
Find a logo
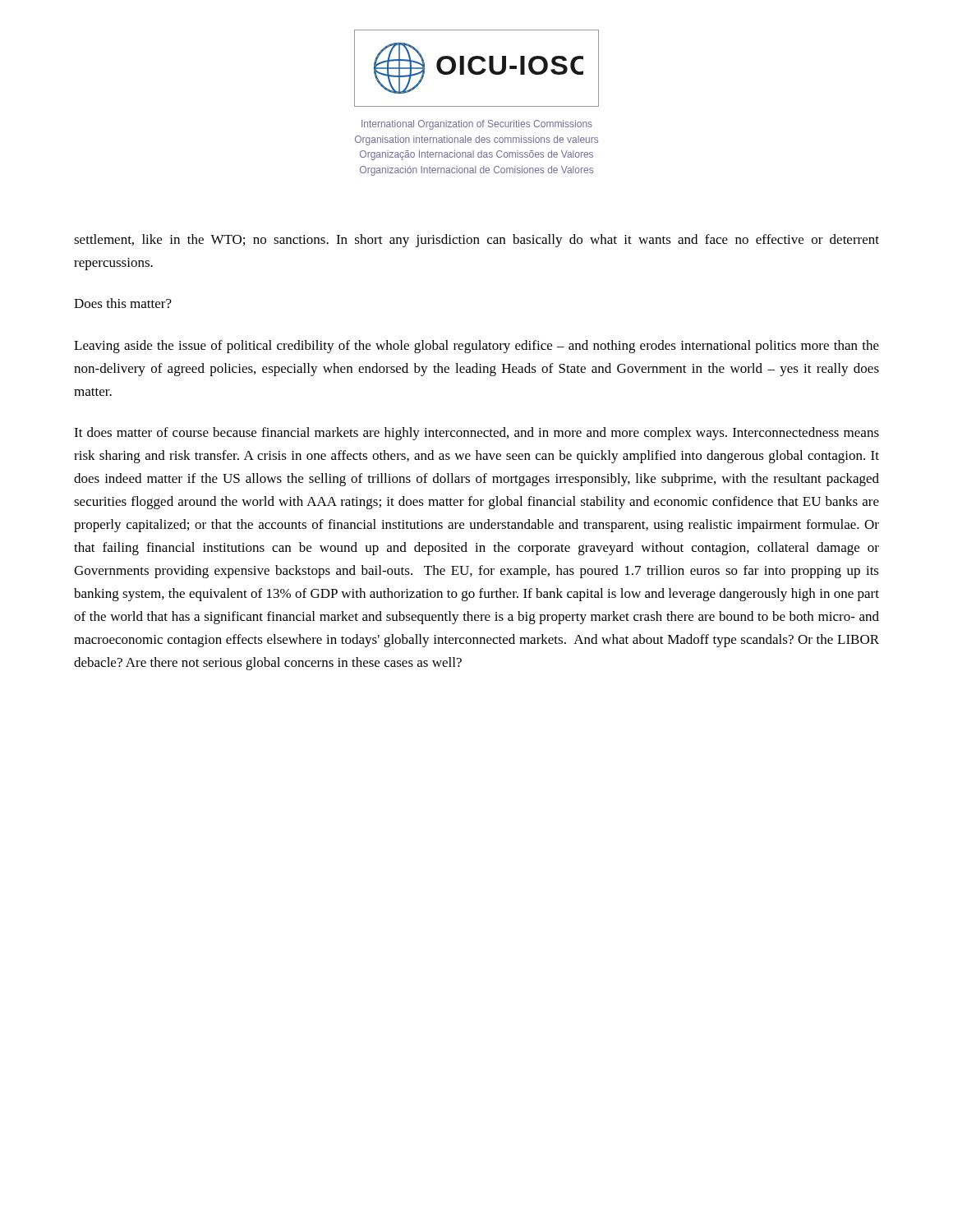(476, 68)
